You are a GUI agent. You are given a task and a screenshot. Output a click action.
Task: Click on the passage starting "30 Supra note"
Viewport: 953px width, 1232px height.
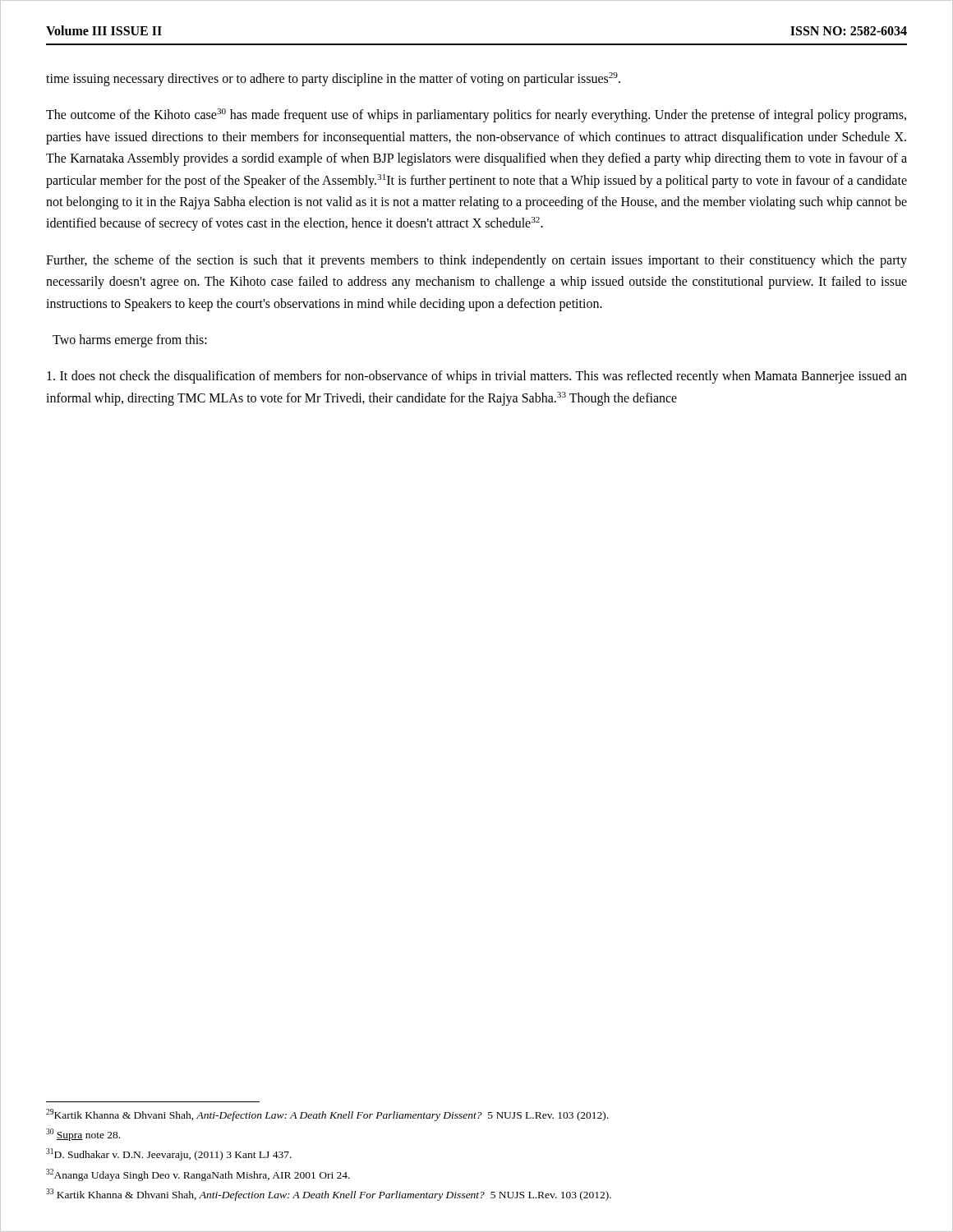point(83,1134)
